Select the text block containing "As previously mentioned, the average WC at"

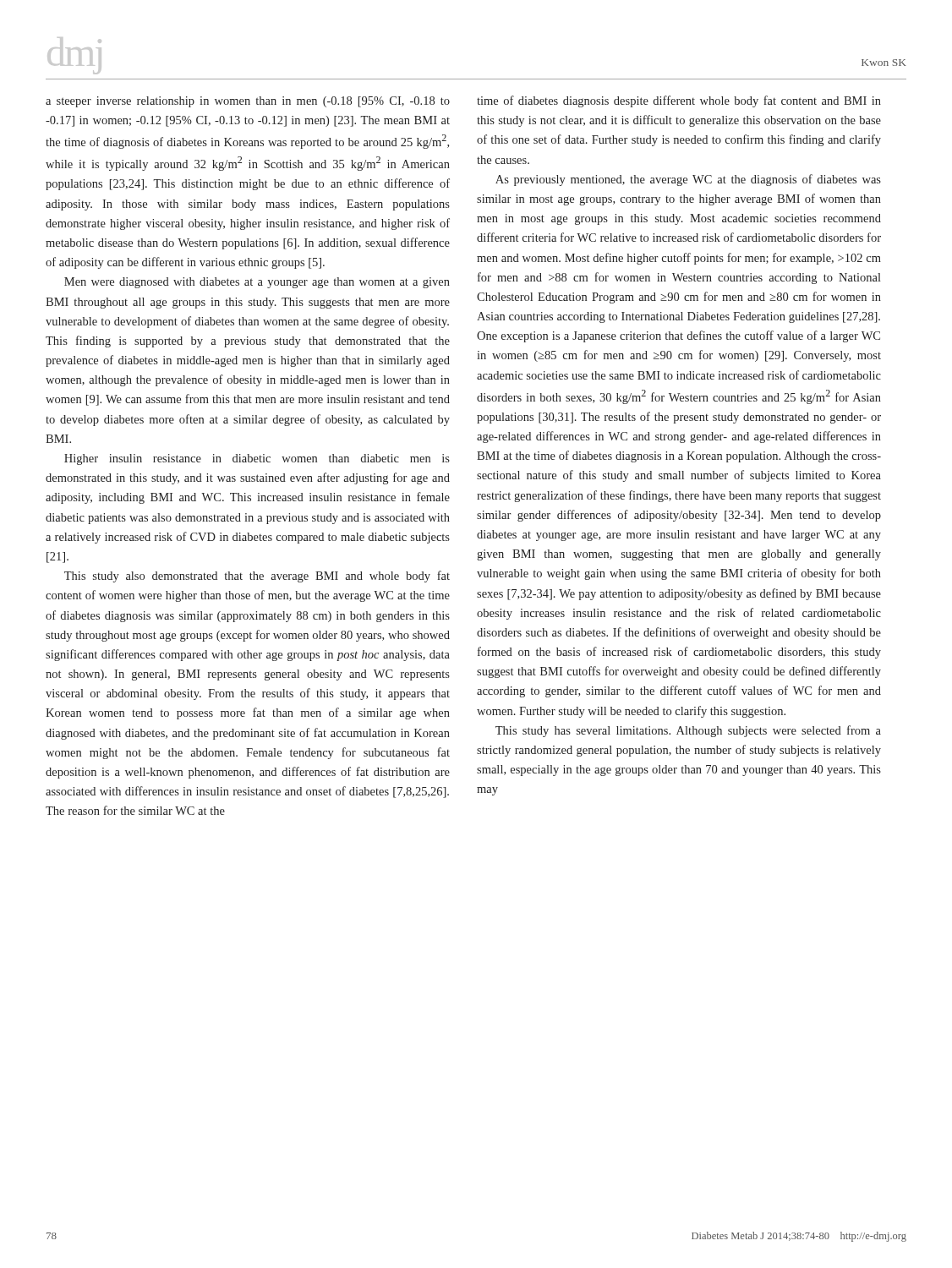(679, 445)
